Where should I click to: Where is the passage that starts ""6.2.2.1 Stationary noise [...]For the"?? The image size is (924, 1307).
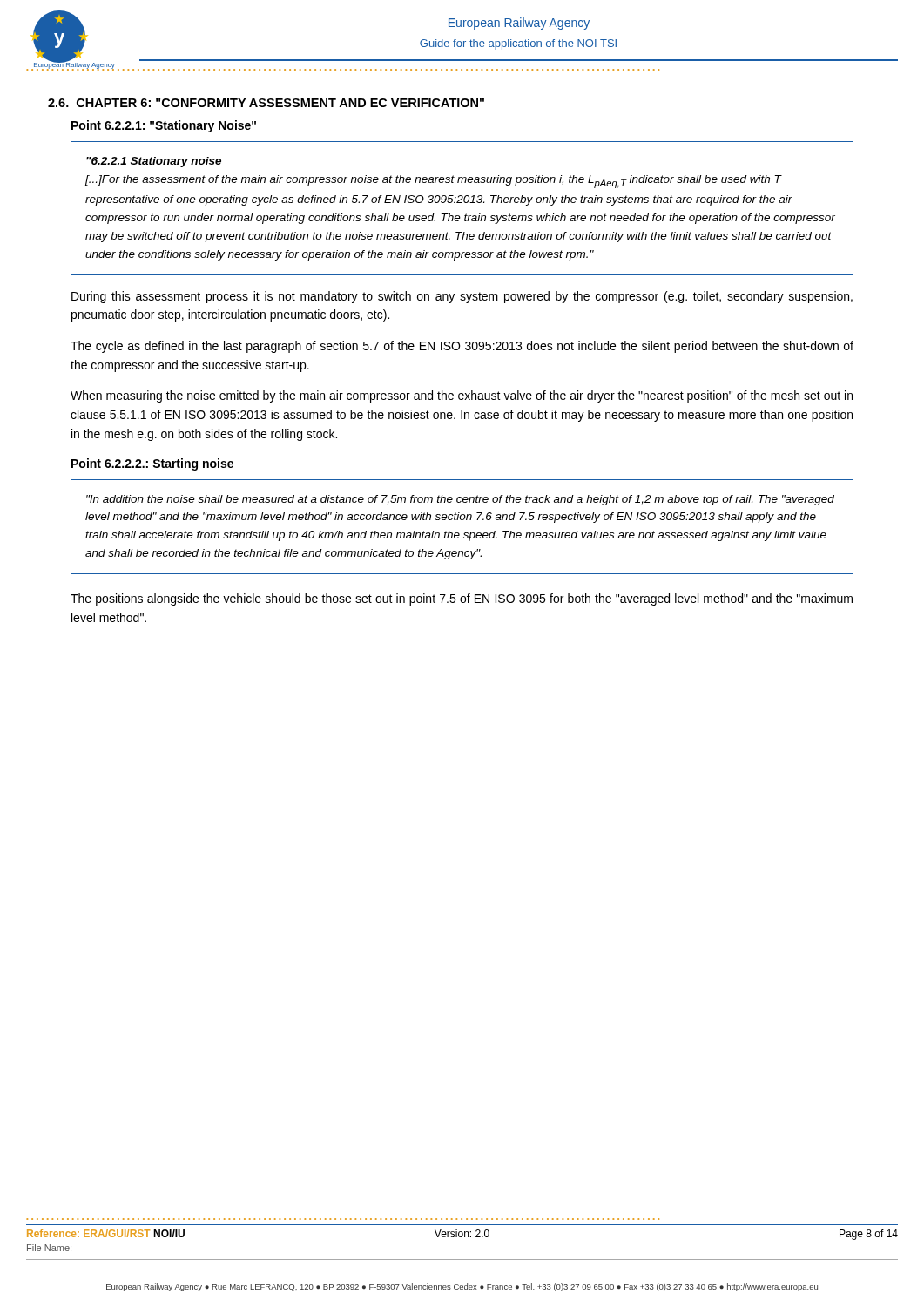click(x=460, y=207)
